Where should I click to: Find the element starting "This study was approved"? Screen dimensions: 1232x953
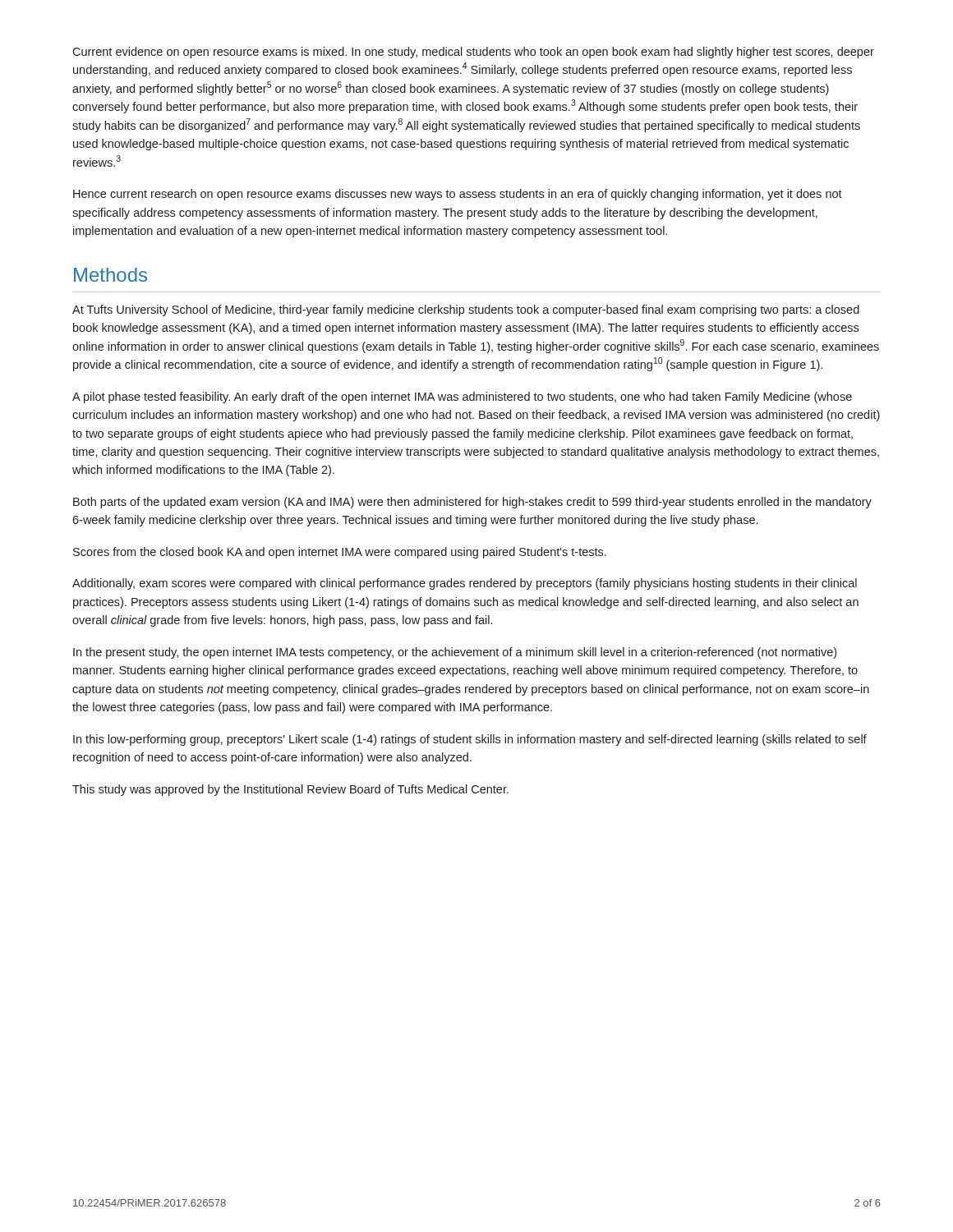[291, 789]
